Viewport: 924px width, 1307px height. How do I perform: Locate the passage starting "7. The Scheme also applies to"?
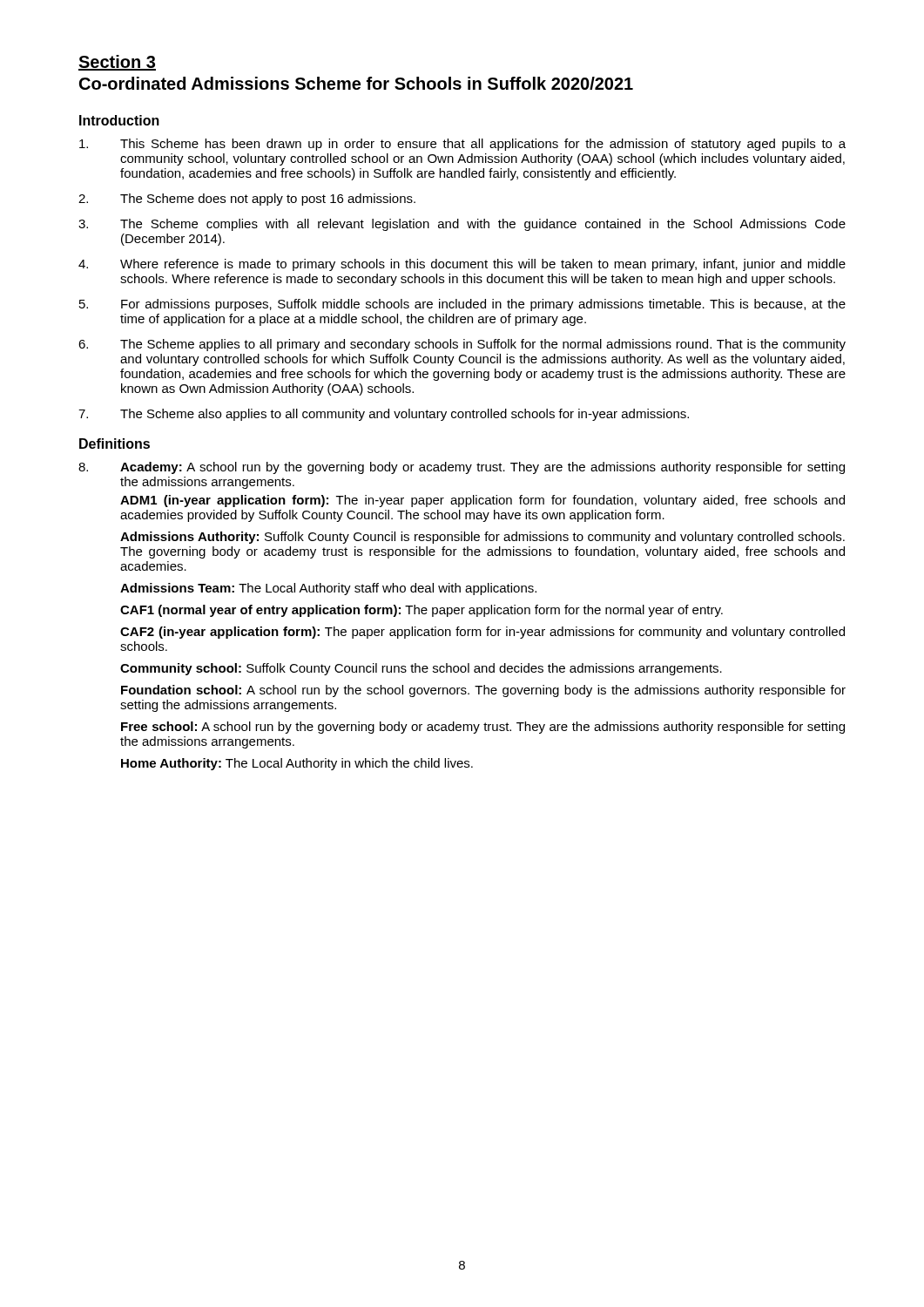point(462,413)
